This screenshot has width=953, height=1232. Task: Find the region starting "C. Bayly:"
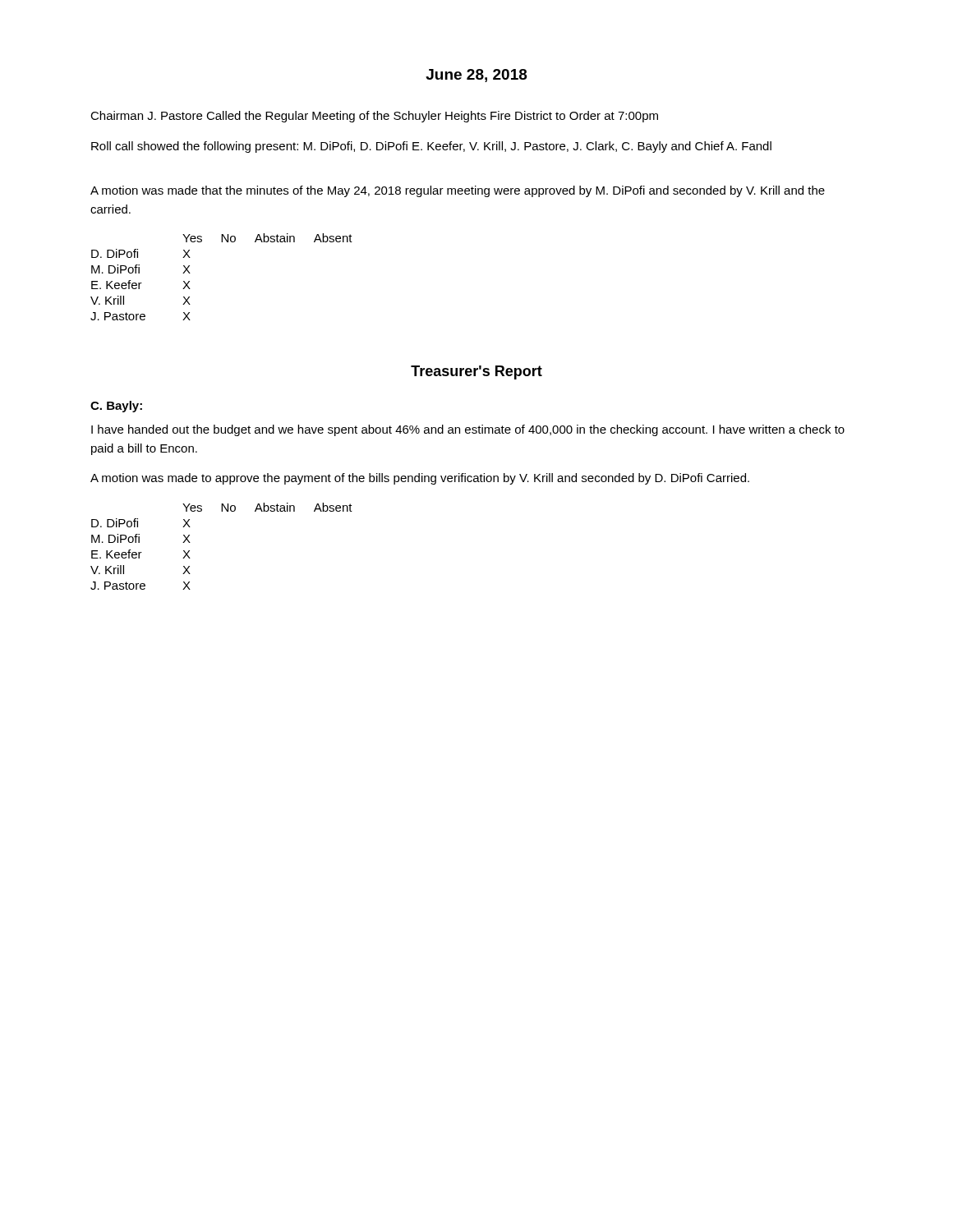tap(117, 405)
